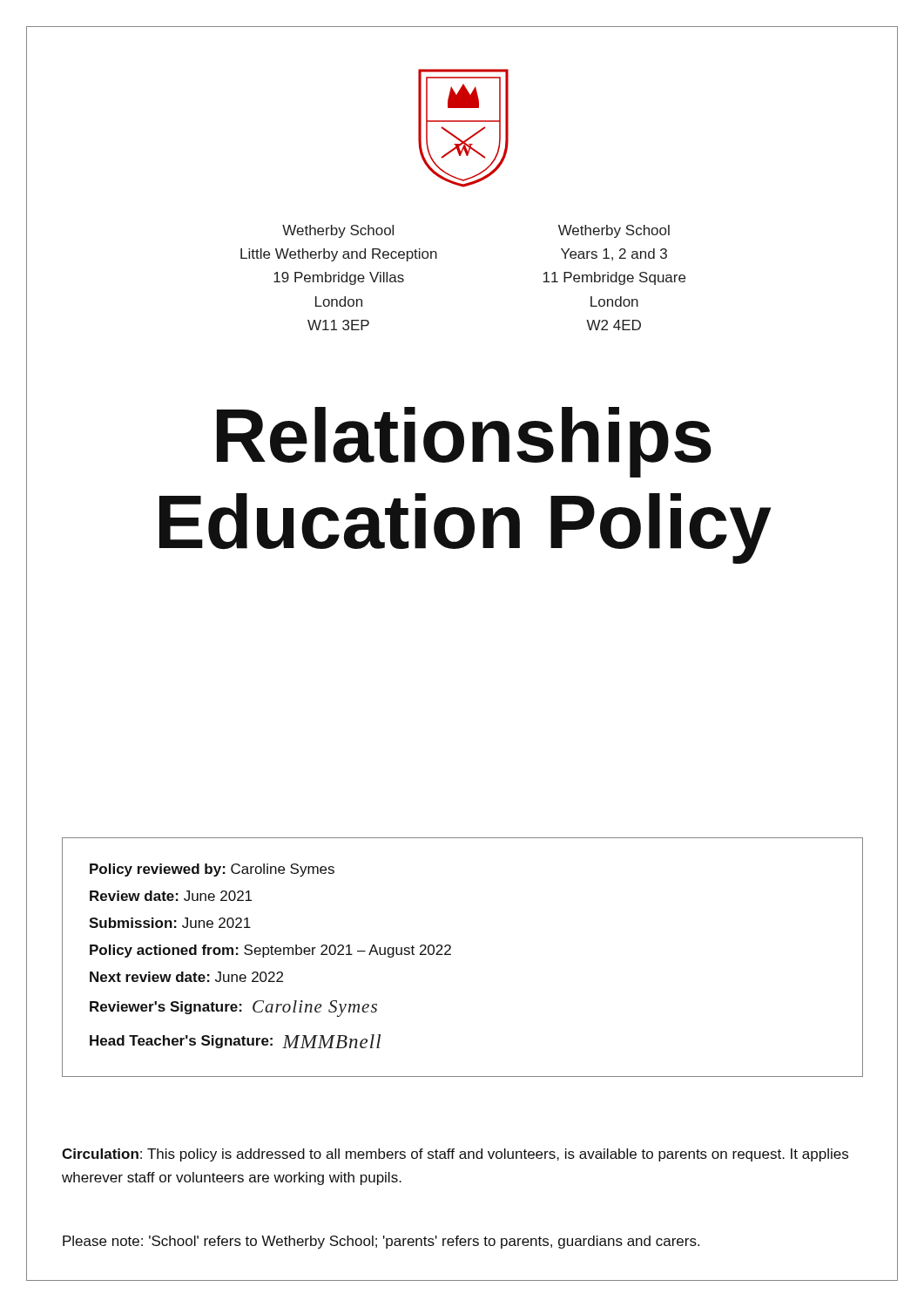Where is the passage that starts "Please note: 'School' refers to"?
Screen dimensions: 1307x924
pos(381,1241)
